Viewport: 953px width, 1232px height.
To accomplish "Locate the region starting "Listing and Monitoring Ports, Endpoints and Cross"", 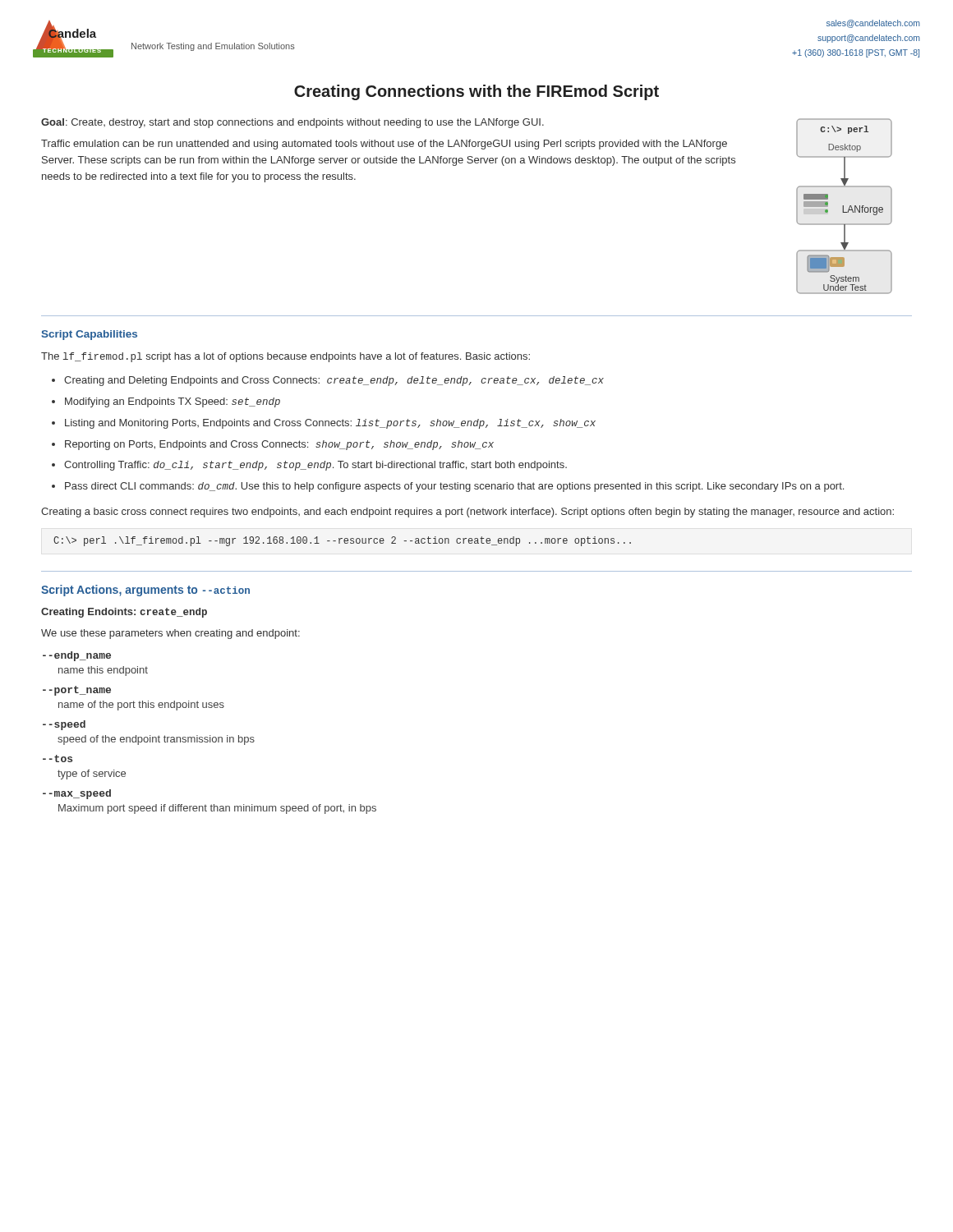I will 330,423.
